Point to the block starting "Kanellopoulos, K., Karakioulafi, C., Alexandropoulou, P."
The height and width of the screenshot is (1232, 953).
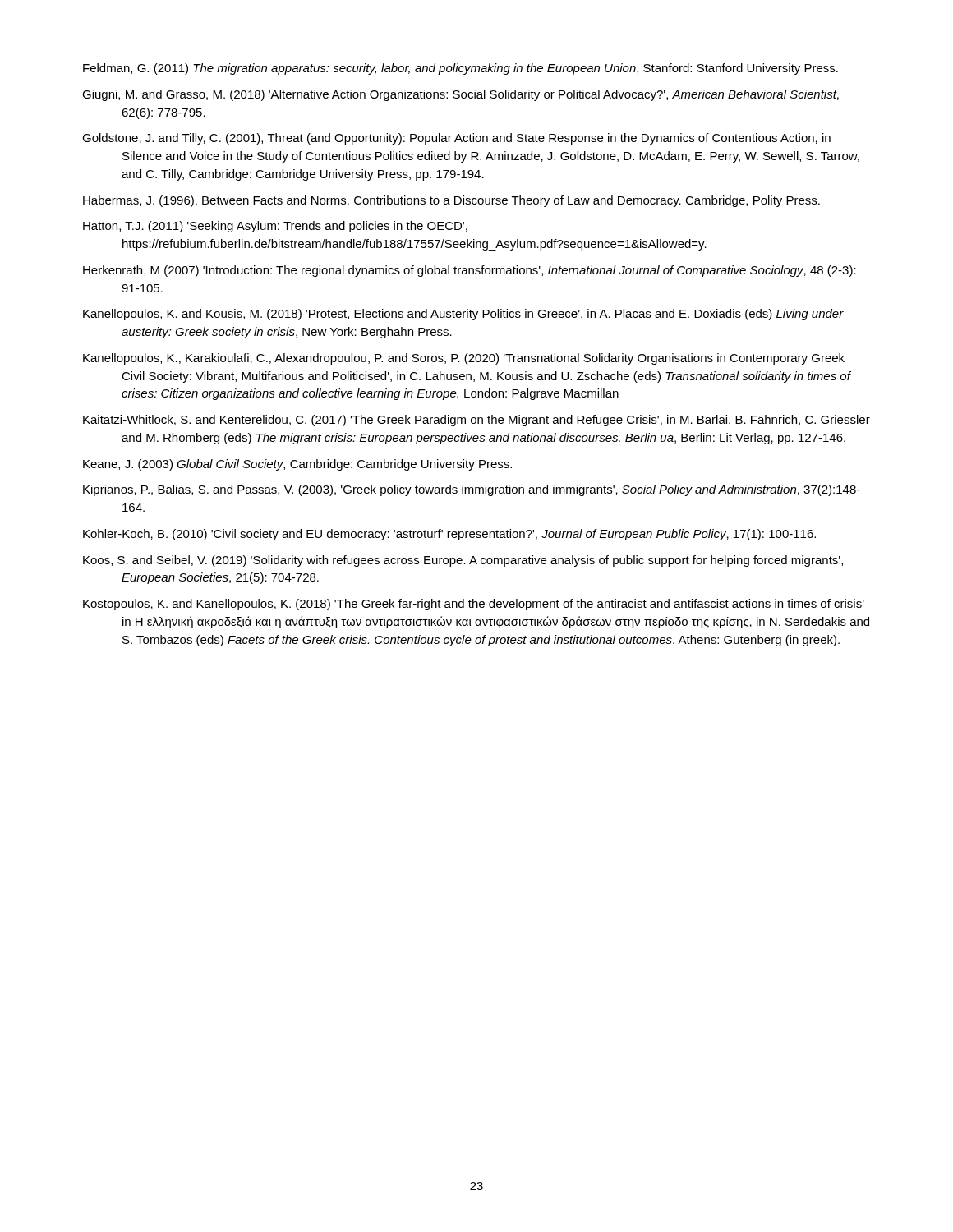(466, 375)
